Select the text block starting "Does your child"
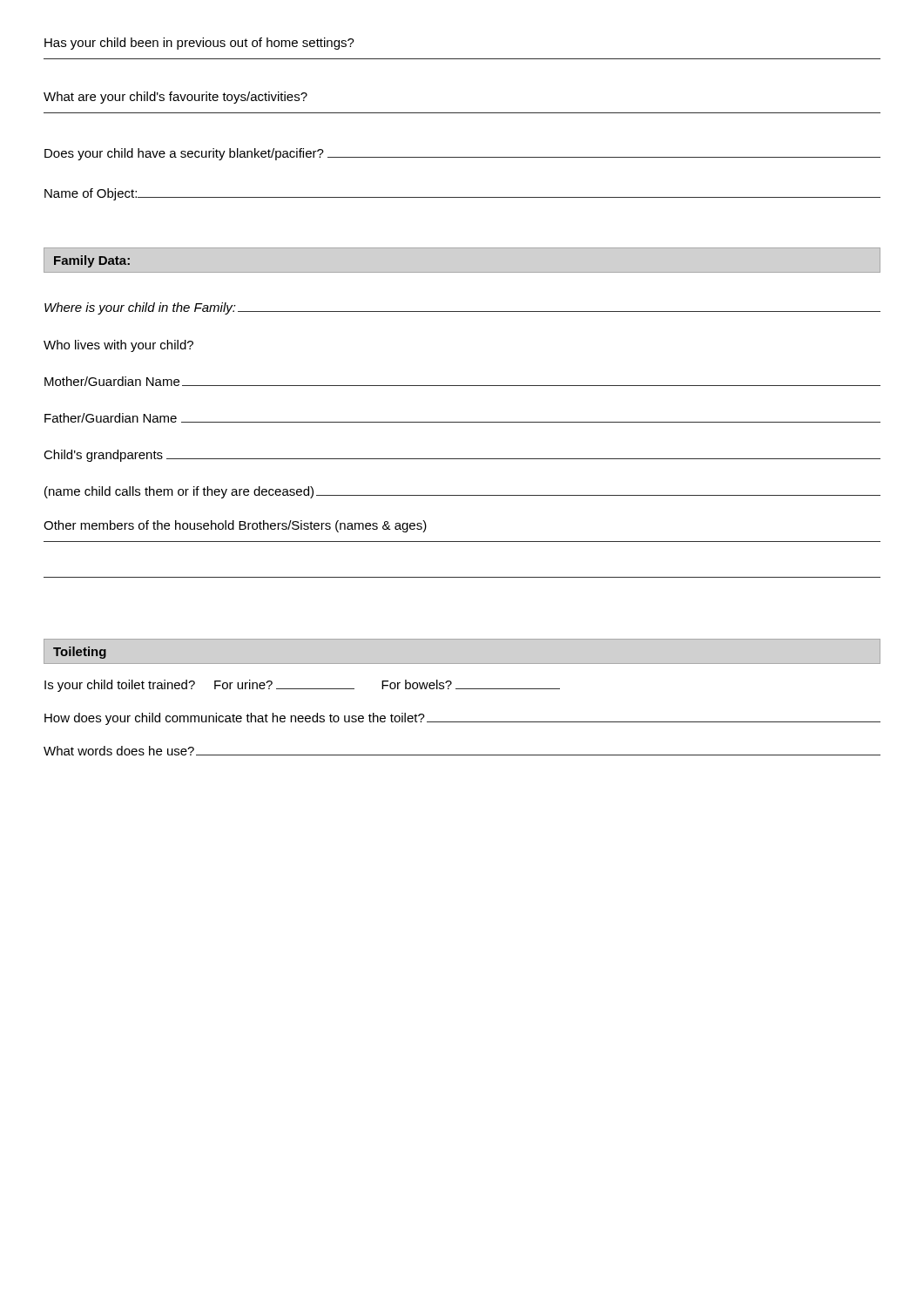 [462, 152]
